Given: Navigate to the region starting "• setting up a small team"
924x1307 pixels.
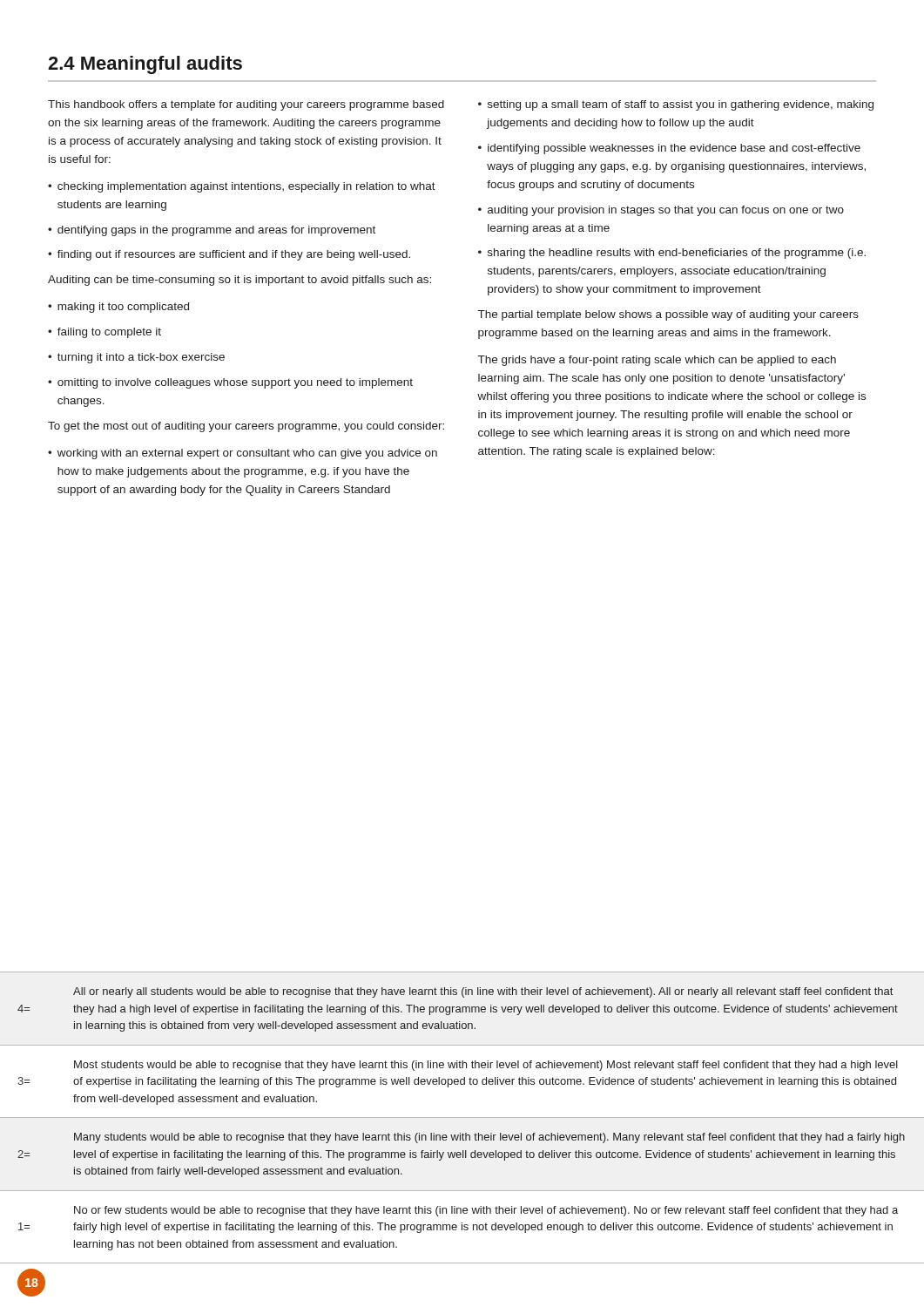Looking at the screenshot, I should [677, 114].
